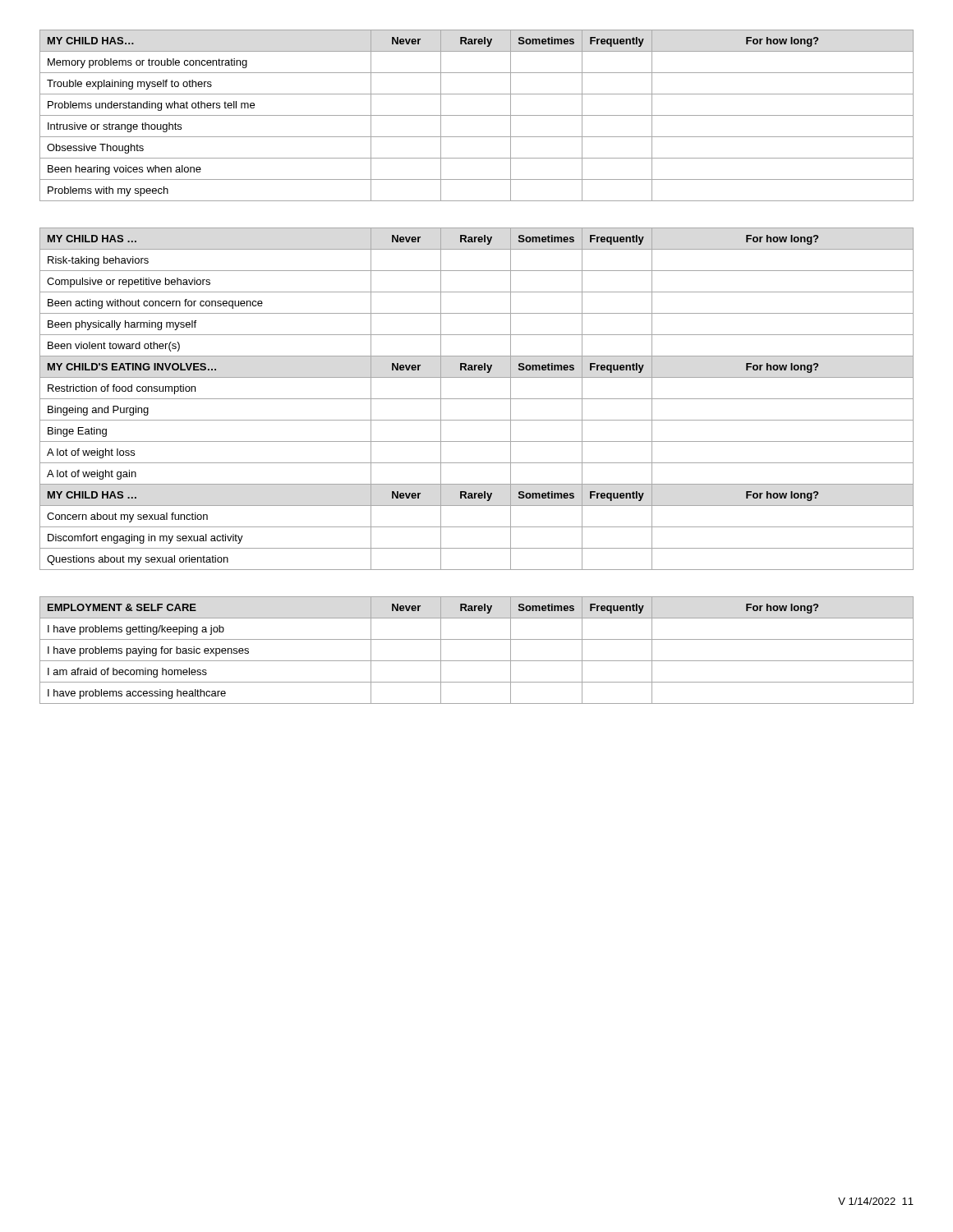Select the table that reads "Trouble explaining myself to"
953x1232 pixels.
(476, 115)
